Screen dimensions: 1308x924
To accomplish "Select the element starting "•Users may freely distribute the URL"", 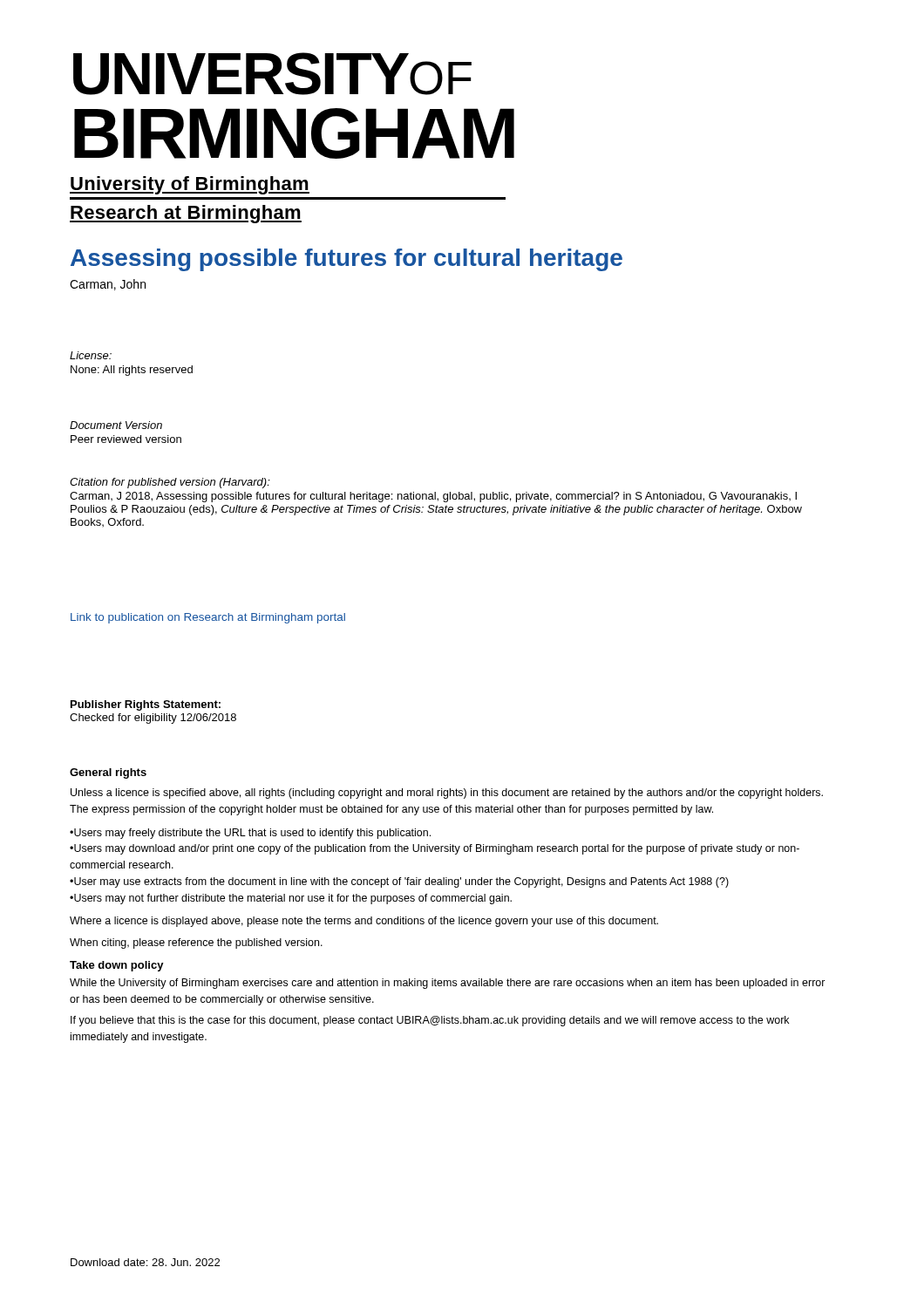I will [251, 832].
